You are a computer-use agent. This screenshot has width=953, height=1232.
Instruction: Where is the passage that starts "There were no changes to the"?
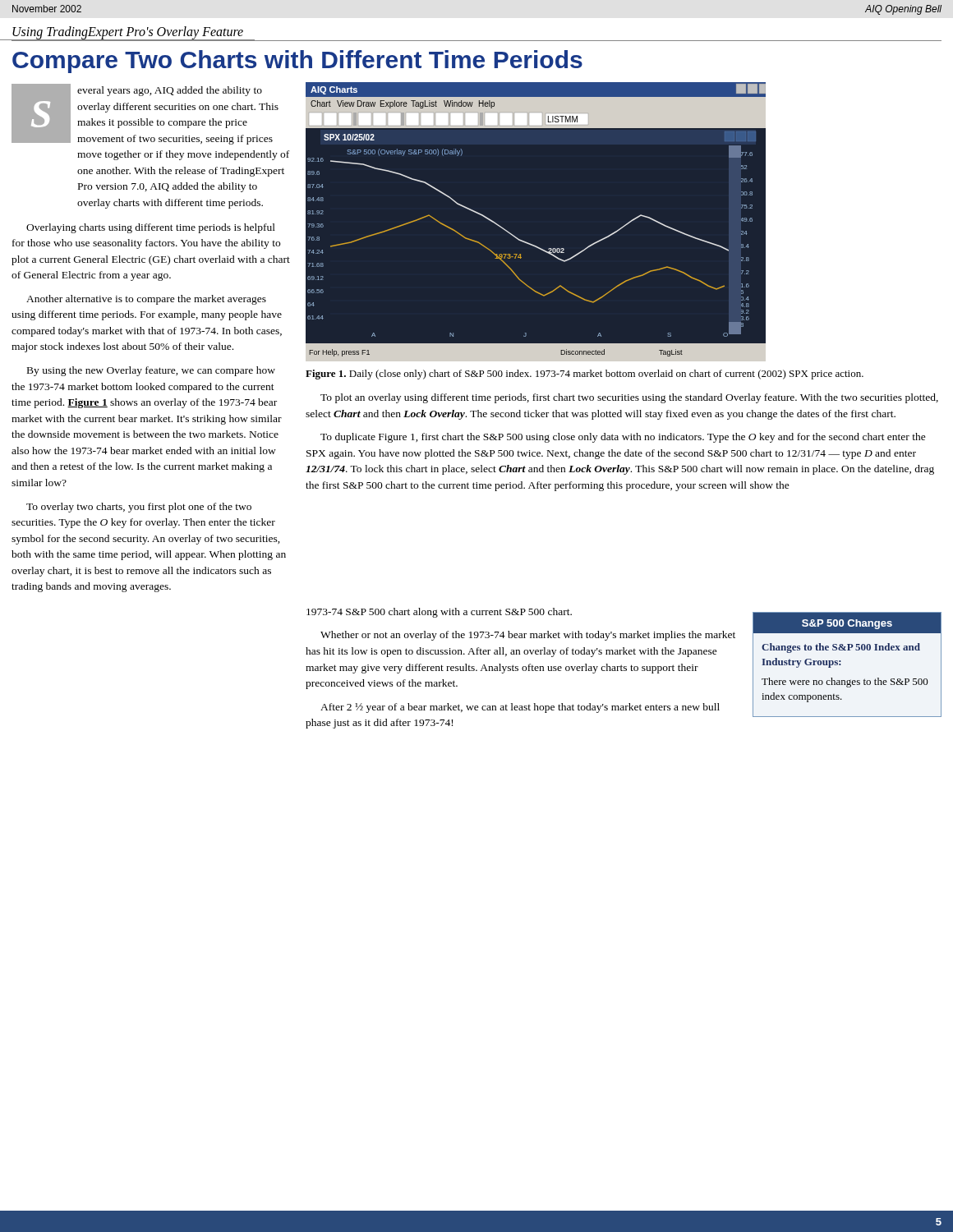click(845, 689)
